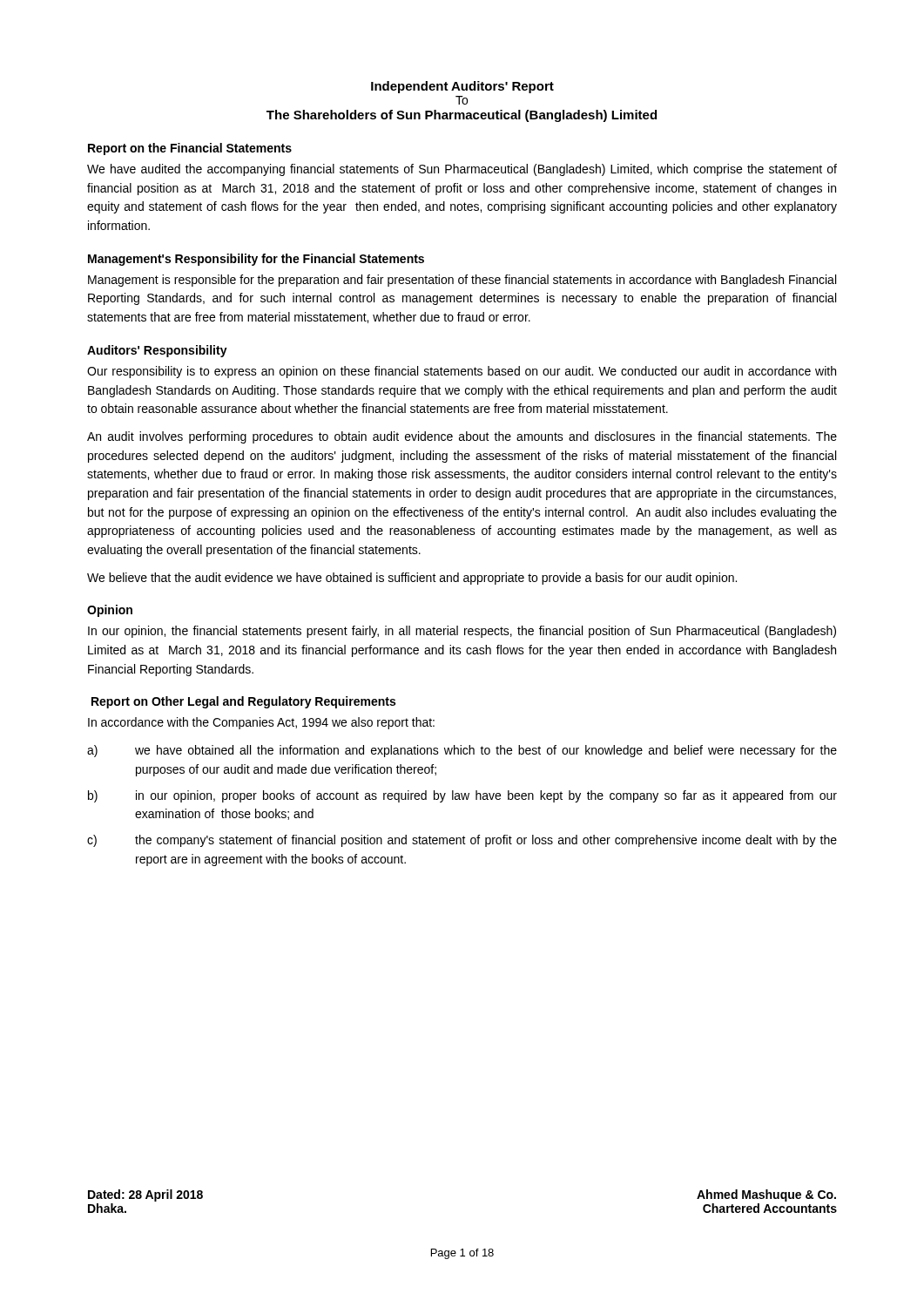Locate the block starting "a) we have obtained"

[462, 760]
